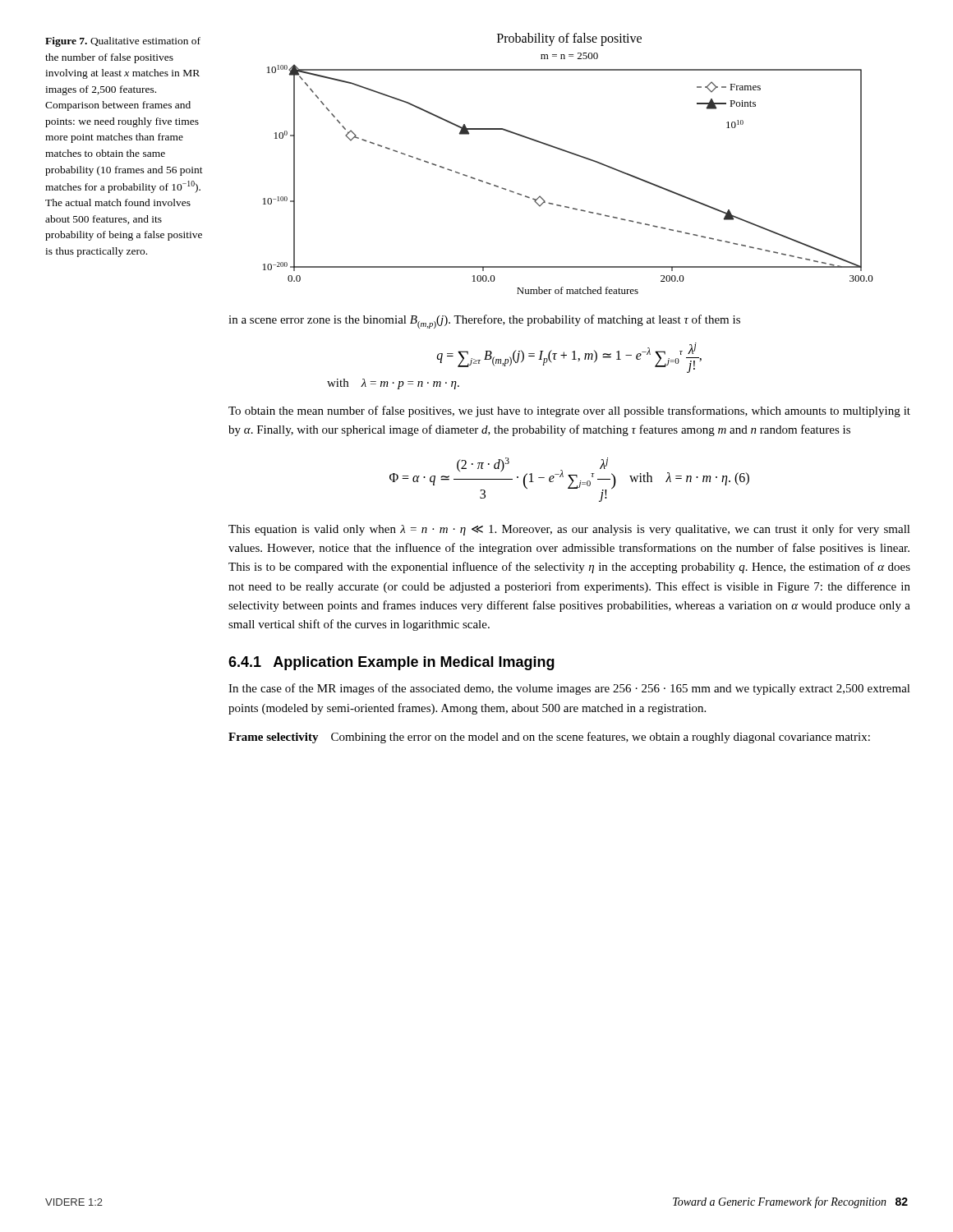The image size is (953, 1232).
Task: Point to the block beginning "in a scene error zone is the binomial"
Action: (485, 321)
